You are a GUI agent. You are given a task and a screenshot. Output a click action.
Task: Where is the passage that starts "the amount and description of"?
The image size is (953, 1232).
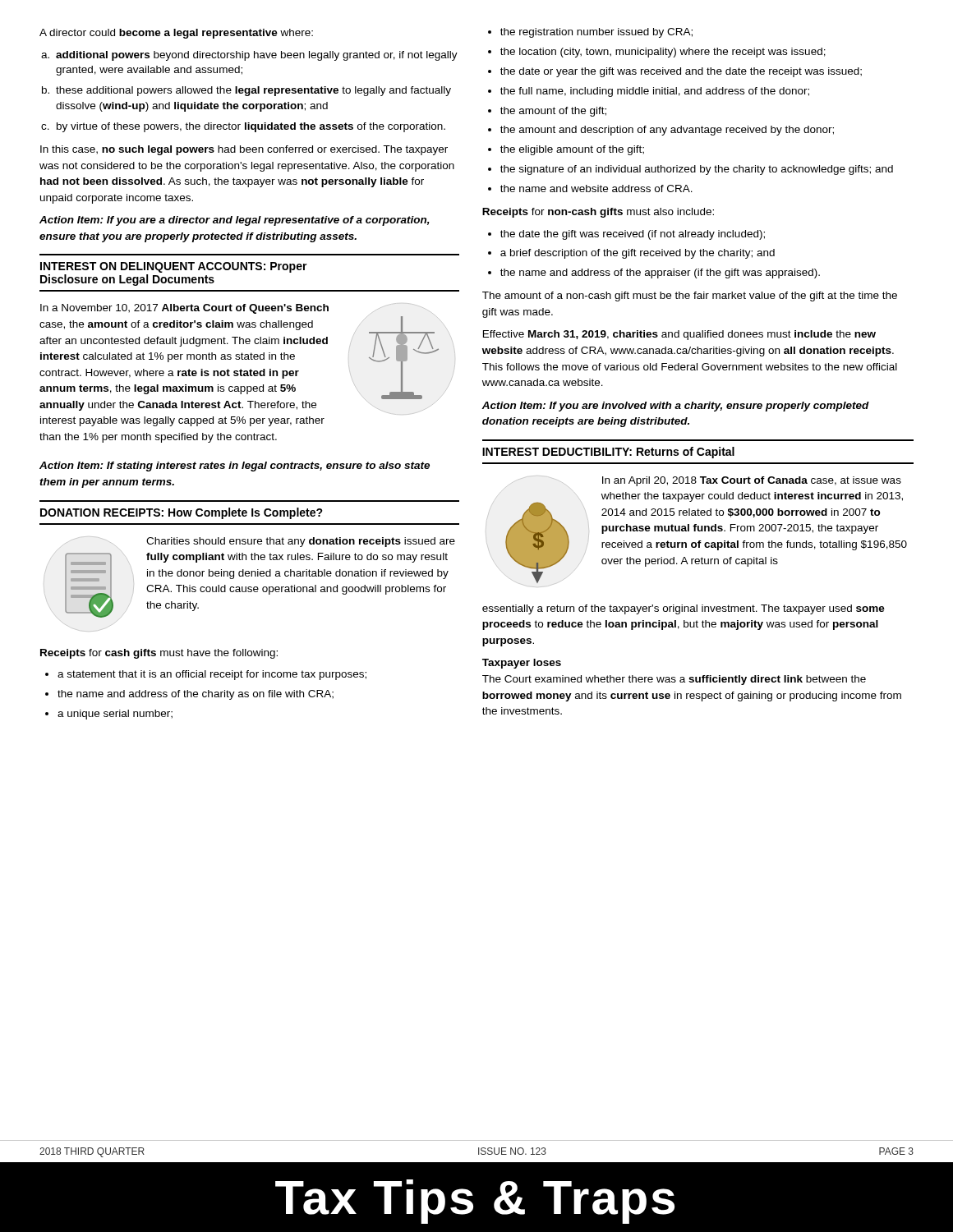pyautogui.click(x=668, y=130)
